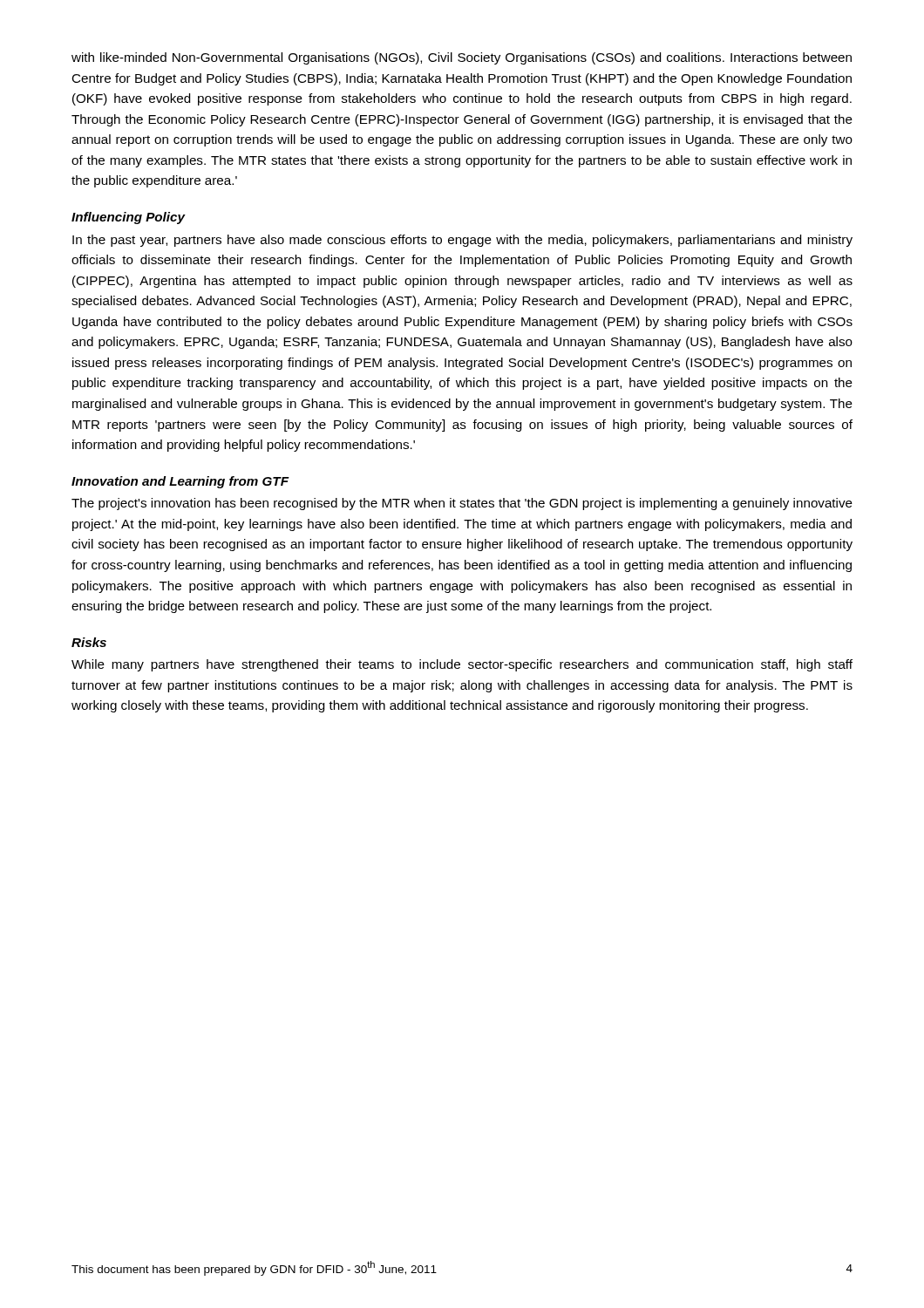The width and height of the screenshot is (924, 1308).
Task: Find the passage starting "Influencing Policy"
Action: coord(128,217)
